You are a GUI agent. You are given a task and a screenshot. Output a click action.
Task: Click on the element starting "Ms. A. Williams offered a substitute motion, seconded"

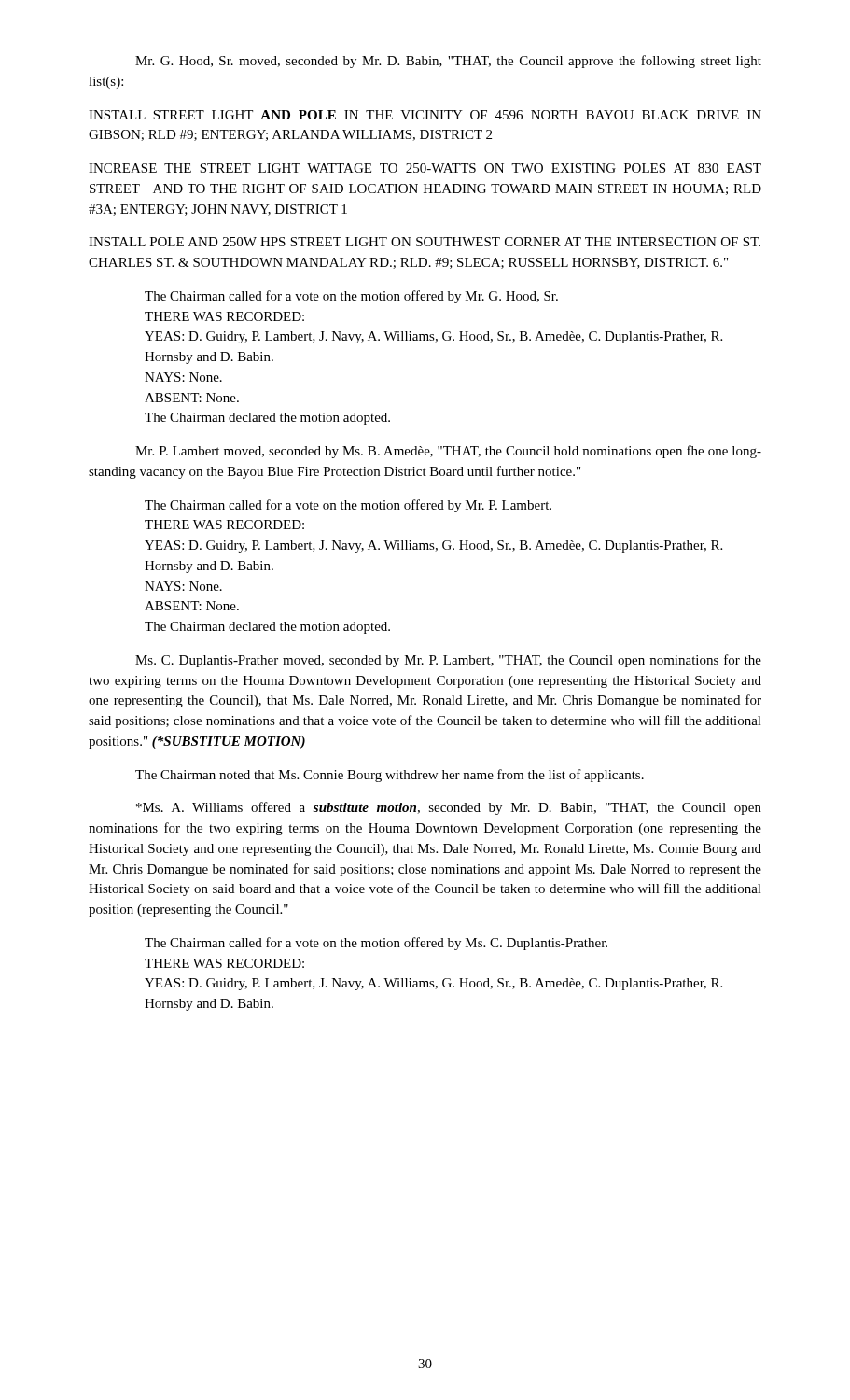(425, 858)
